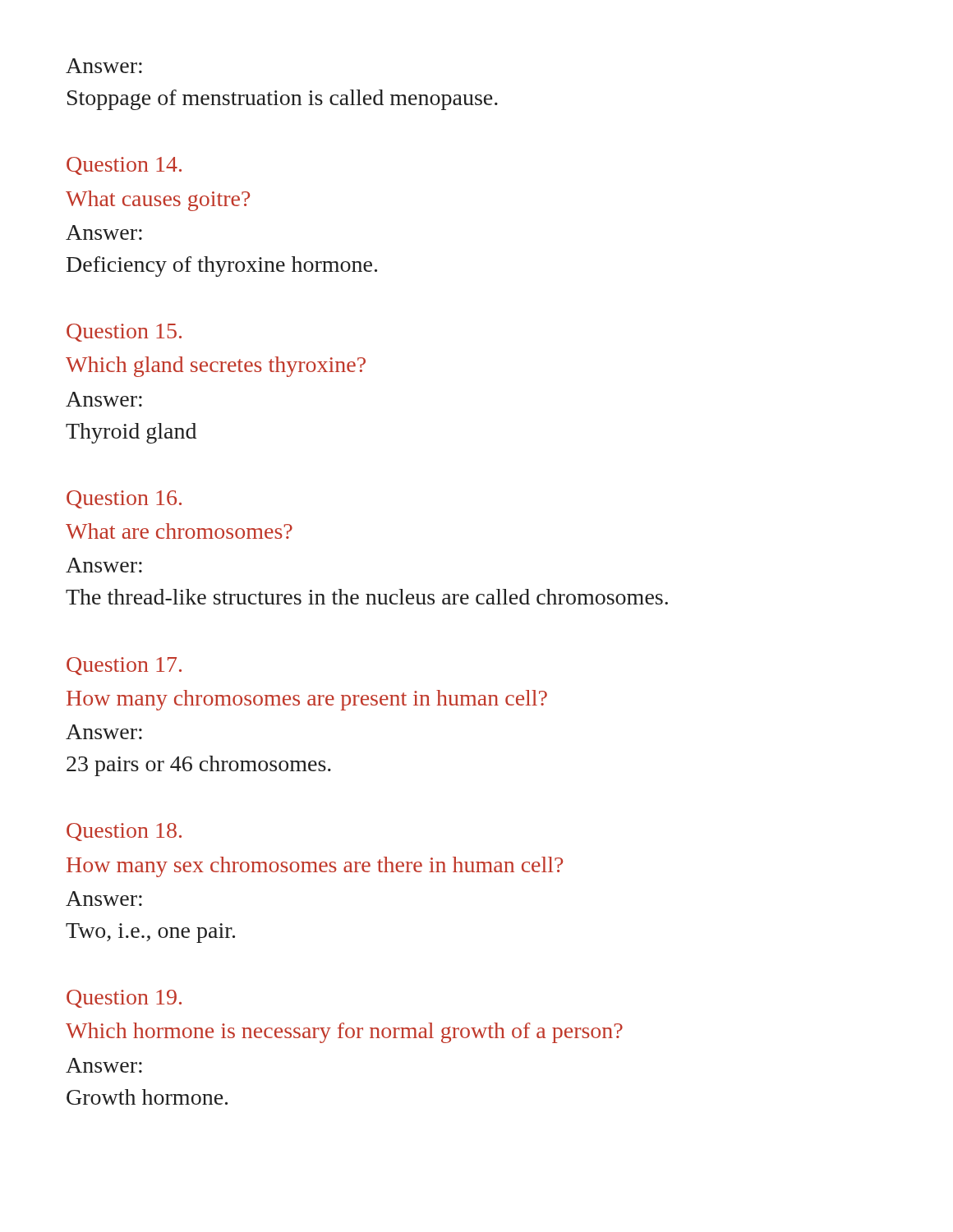The image size is (953, 1232).
Task: Click the passage that begins "Question 19. Which"
Action: 476,1047
